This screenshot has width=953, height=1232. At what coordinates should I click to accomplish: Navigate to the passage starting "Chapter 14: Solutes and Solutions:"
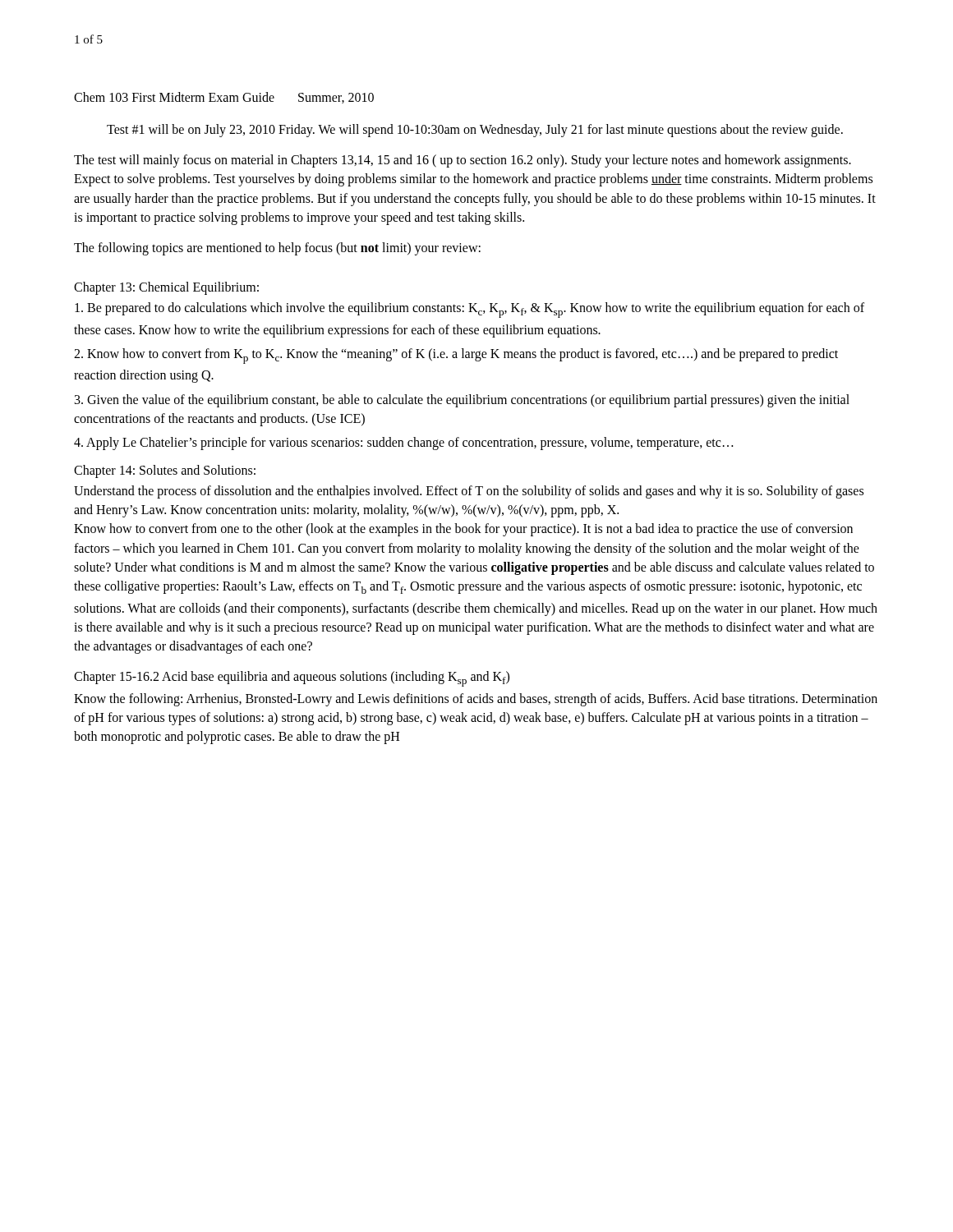(165, 470)
